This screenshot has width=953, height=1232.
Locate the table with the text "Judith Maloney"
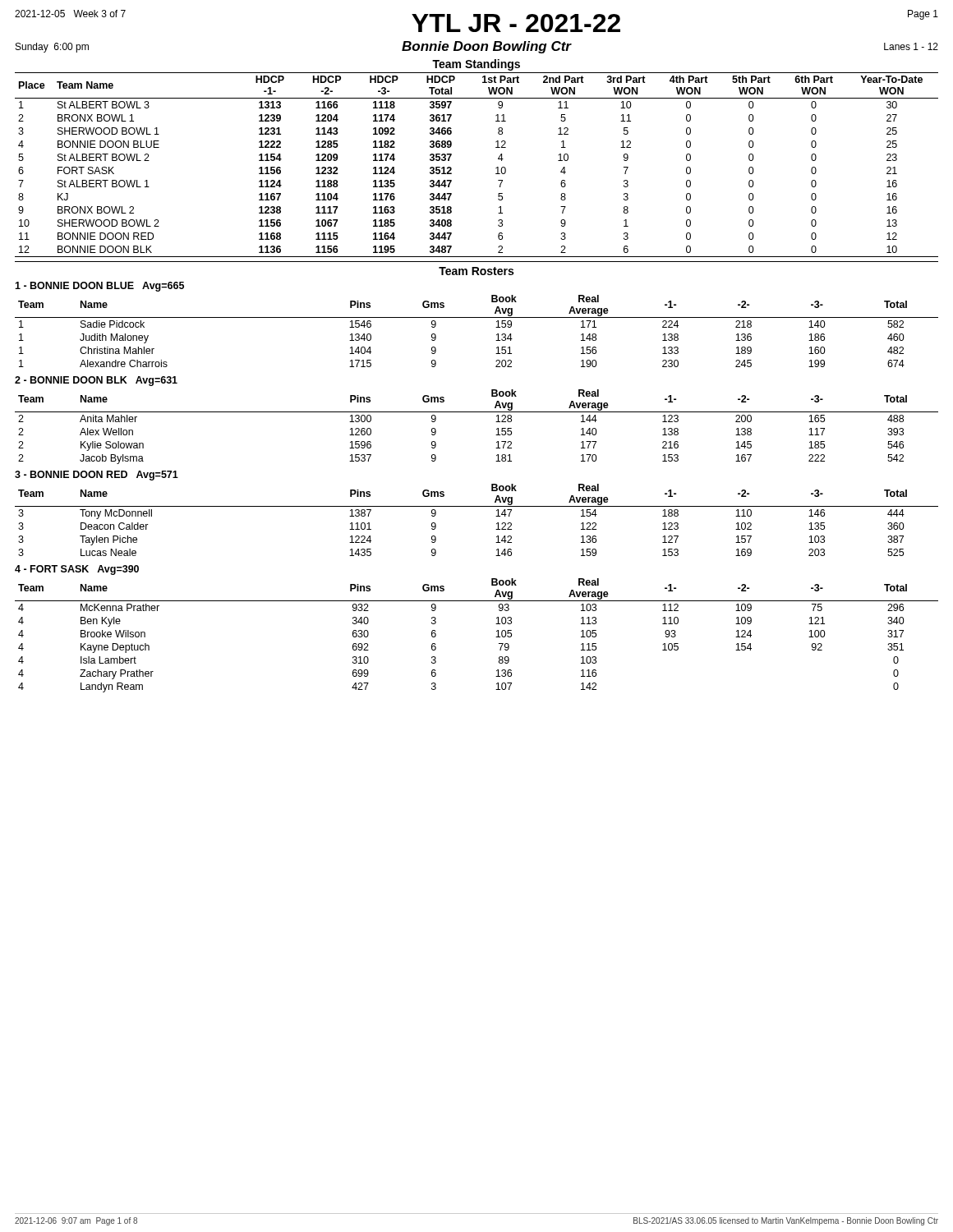(x=476, y=331)
